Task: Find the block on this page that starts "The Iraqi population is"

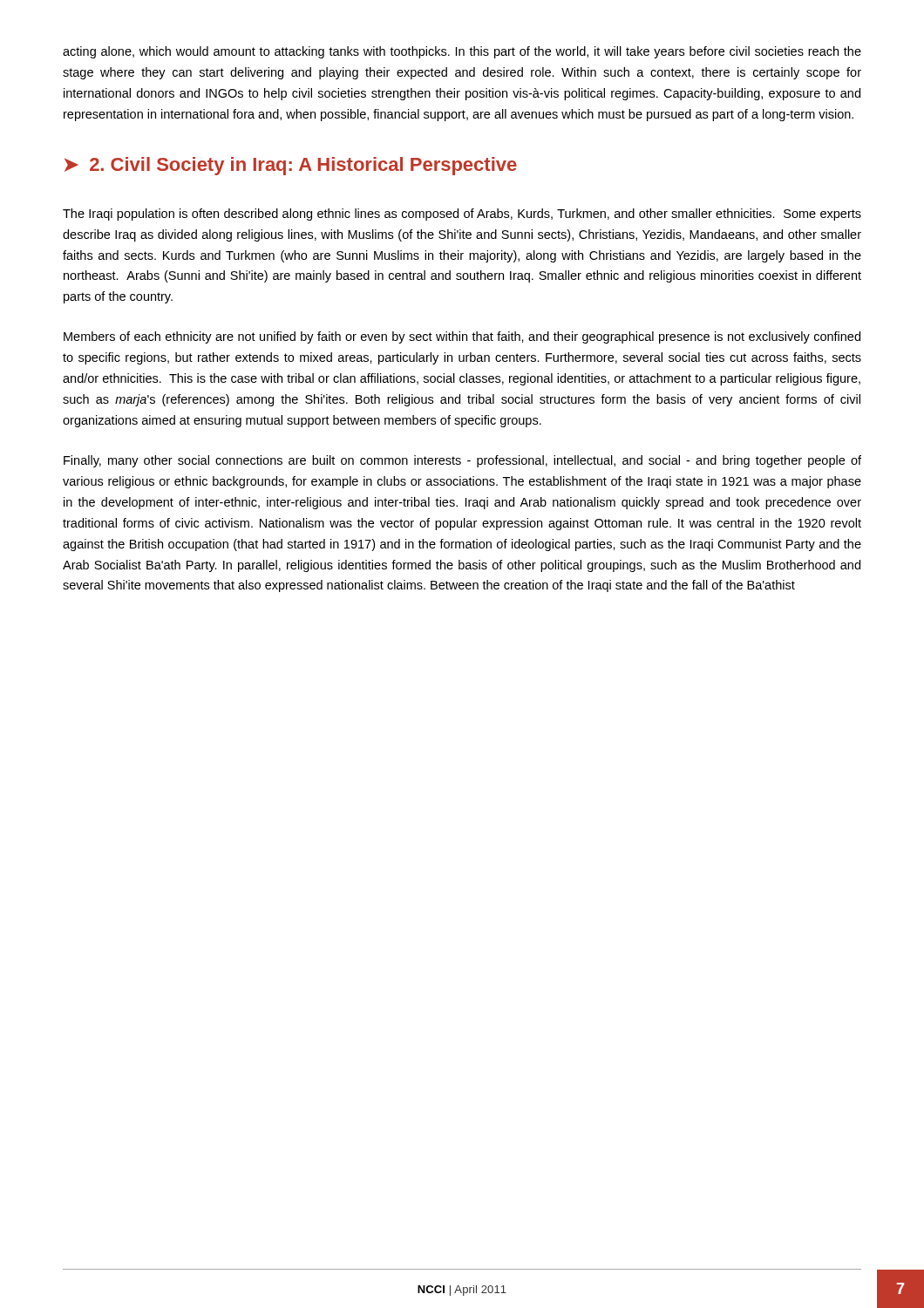Action: point(462,255)
